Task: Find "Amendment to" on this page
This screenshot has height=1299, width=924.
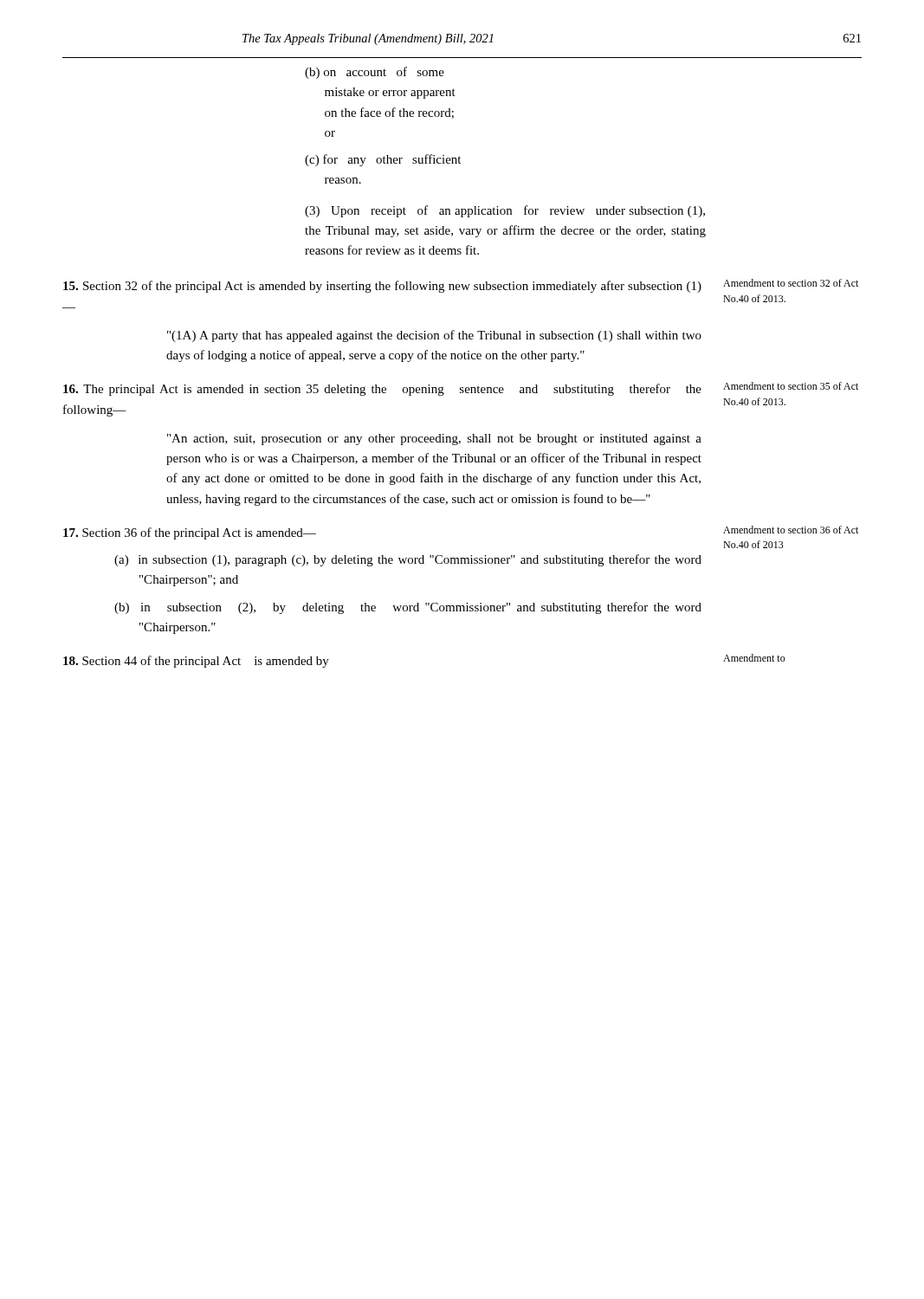Action: (754, 658)
